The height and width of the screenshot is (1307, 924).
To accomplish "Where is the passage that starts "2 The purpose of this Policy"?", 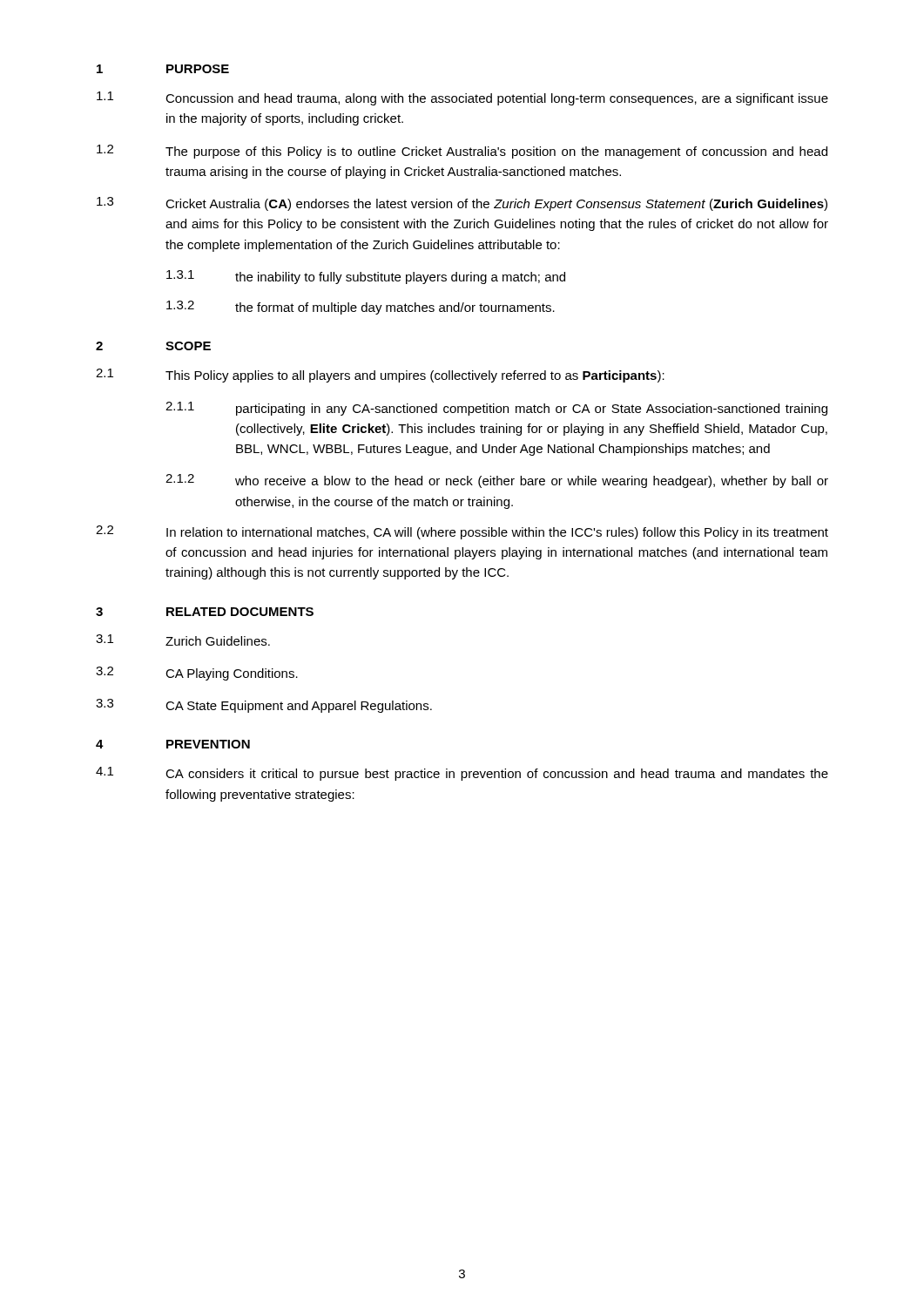I will pyautogui.click(x=462, y=161).
